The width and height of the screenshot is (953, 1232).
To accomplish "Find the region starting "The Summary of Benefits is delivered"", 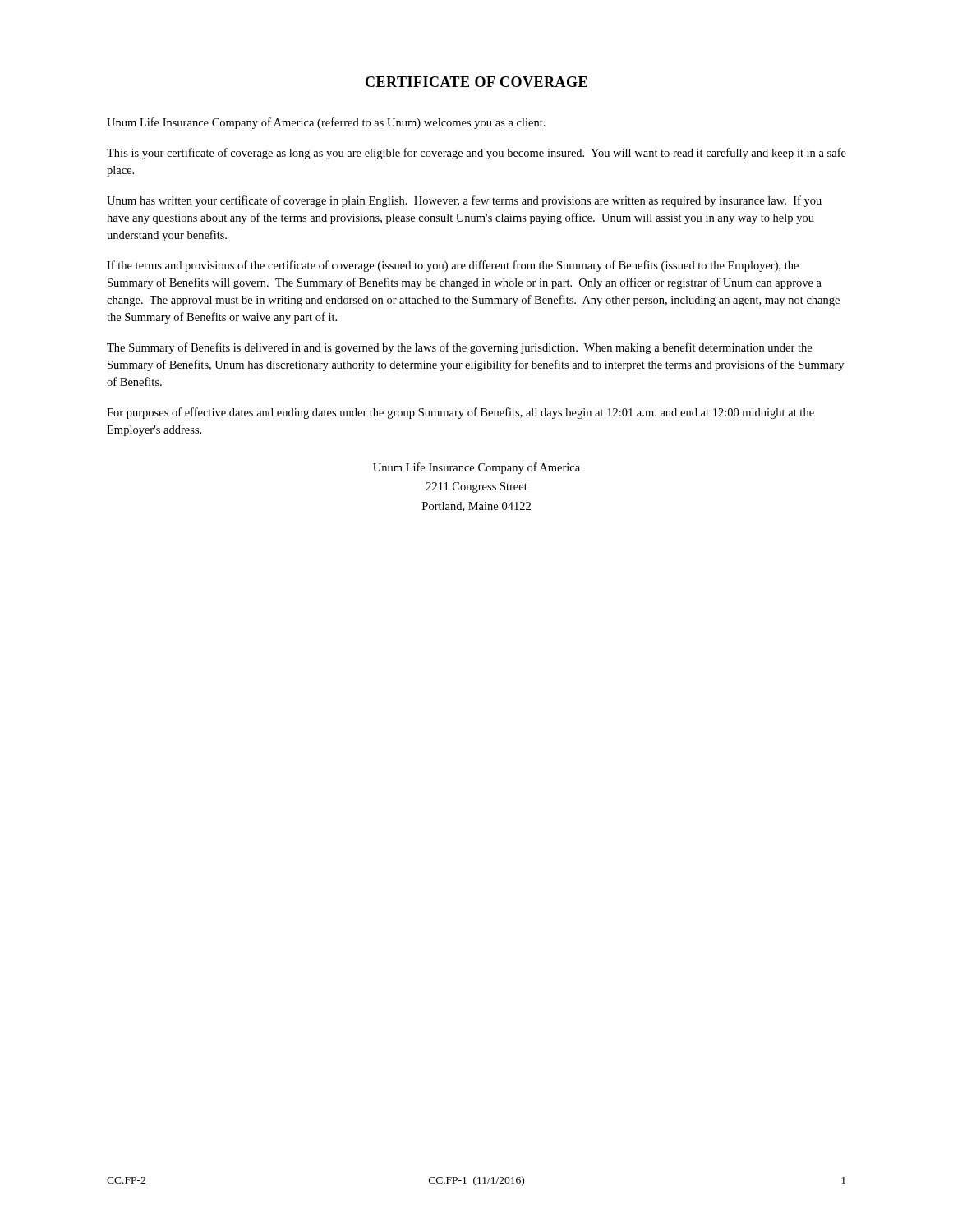I will point(476,365).
